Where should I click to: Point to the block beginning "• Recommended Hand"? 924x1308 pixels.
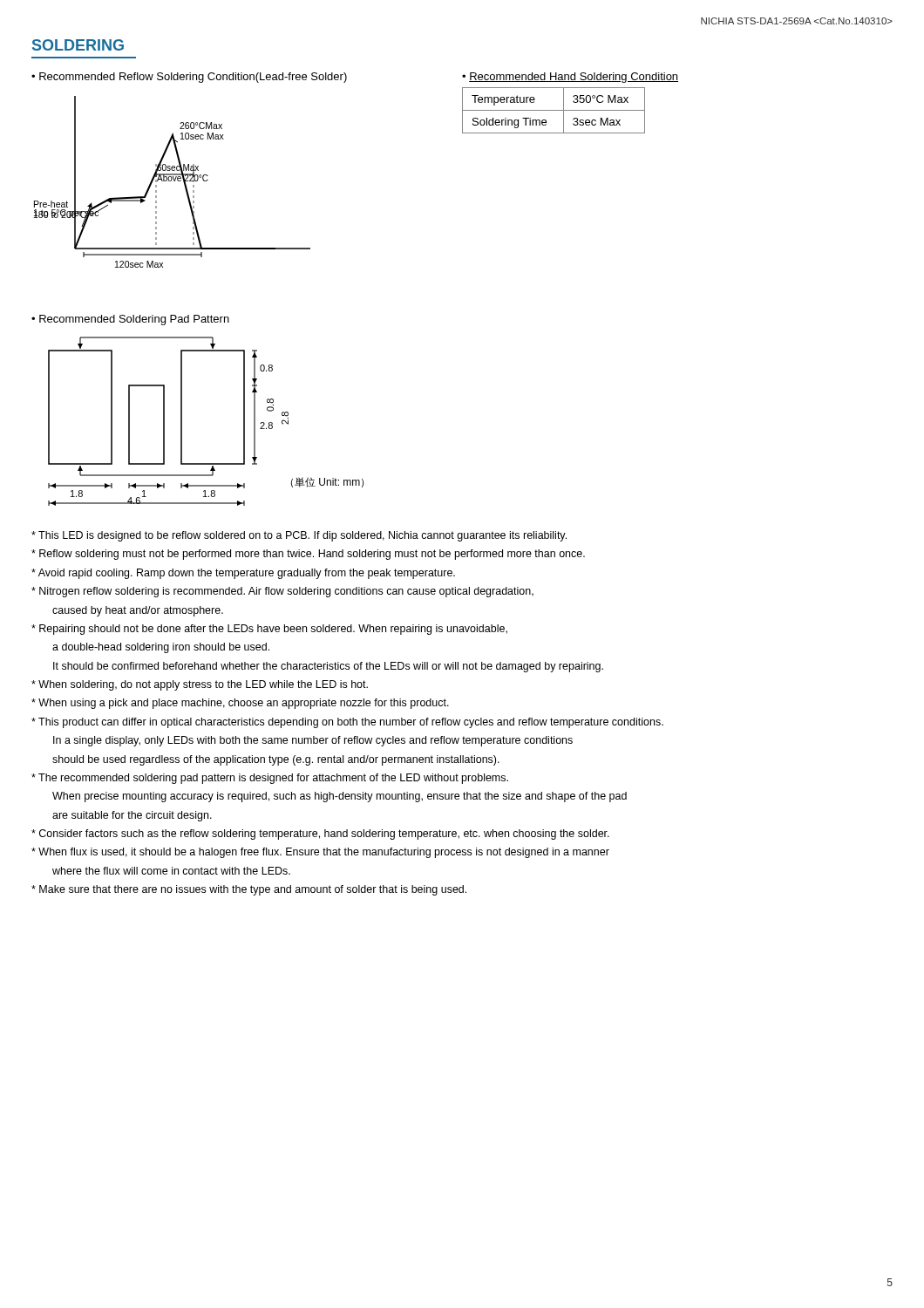(x=570, y=76)
